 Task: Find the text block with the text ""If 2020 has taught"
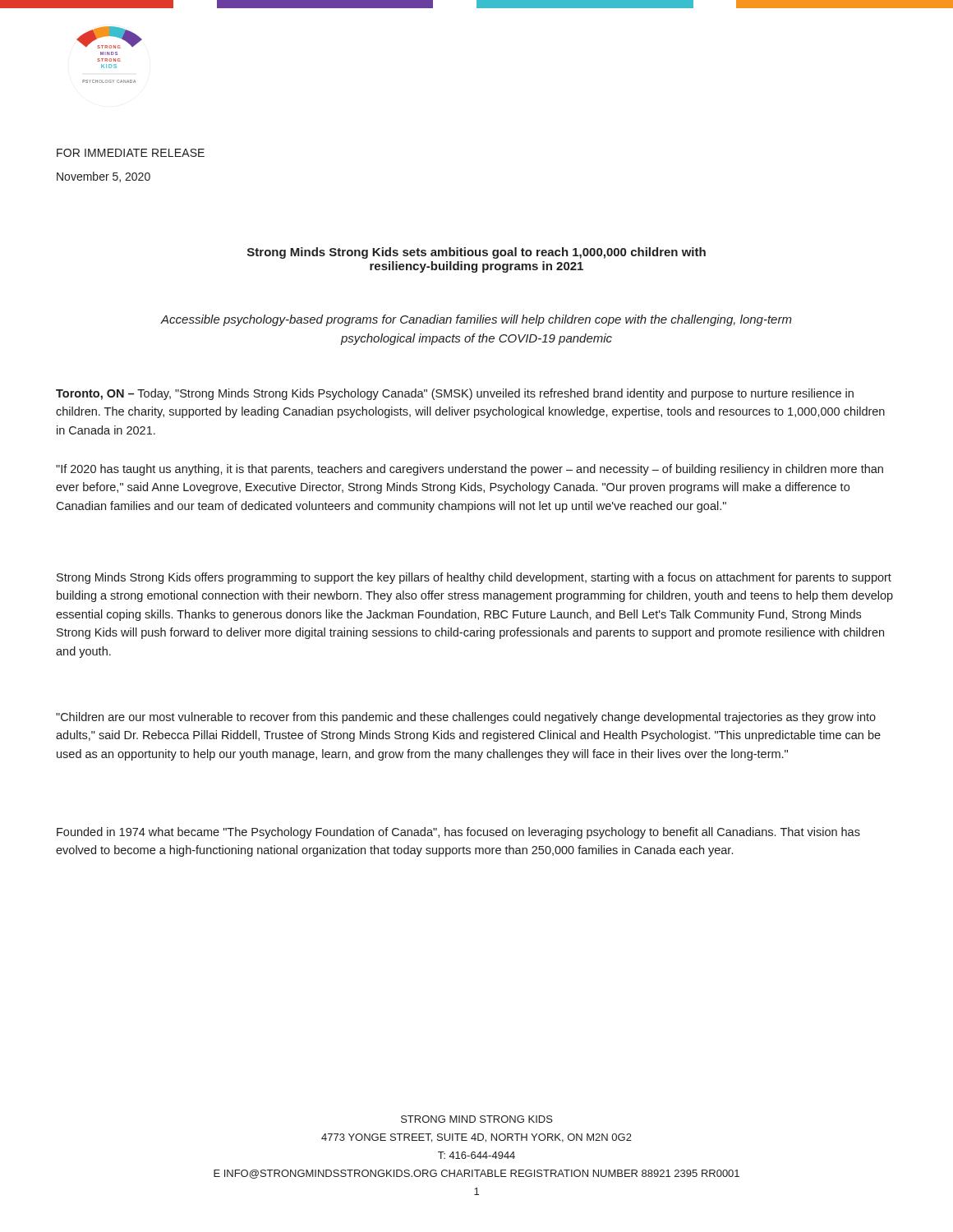470,487
